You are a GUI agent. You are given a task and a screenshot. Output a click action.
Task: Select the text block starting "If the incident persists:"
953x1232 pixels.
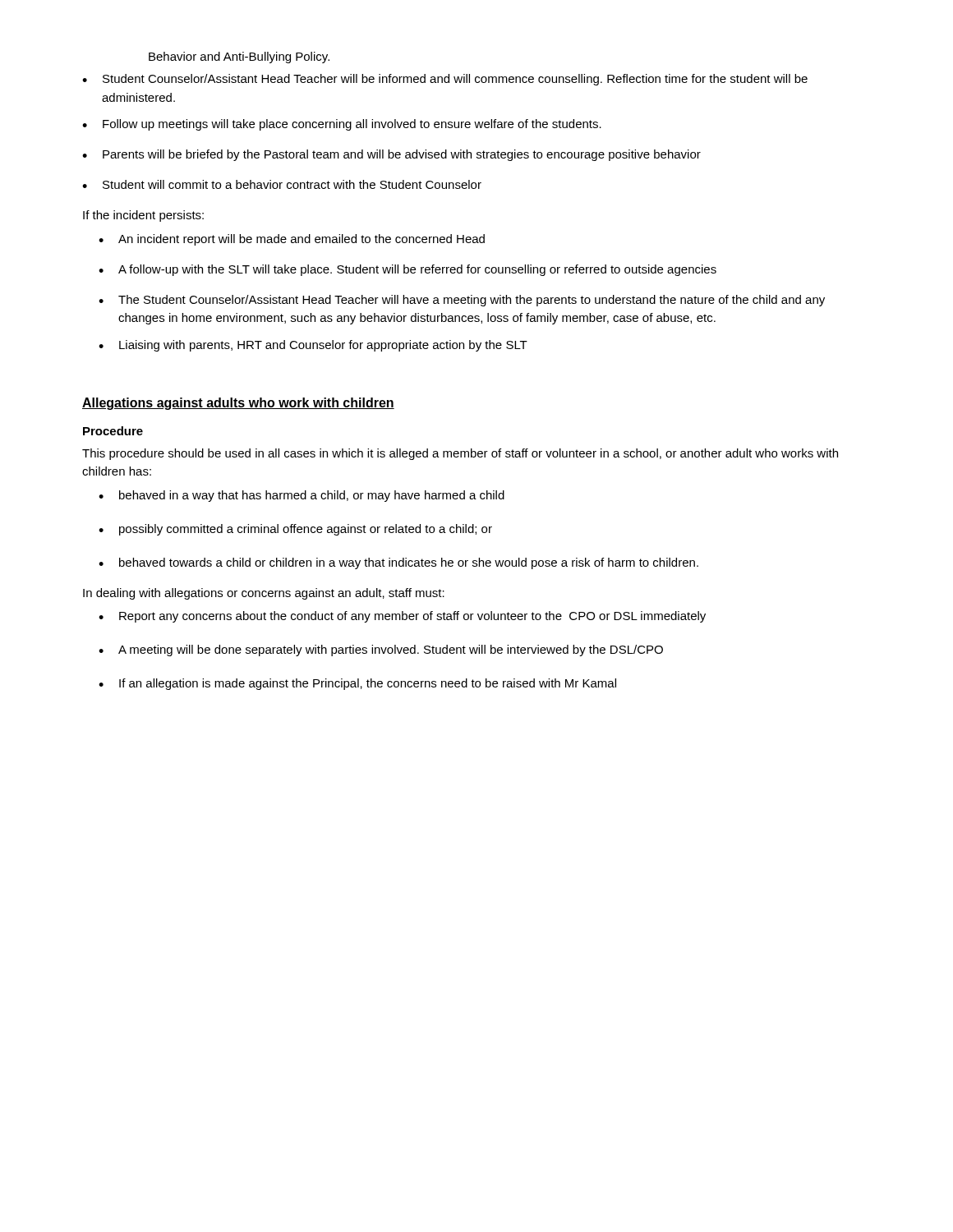coord(143,215)
